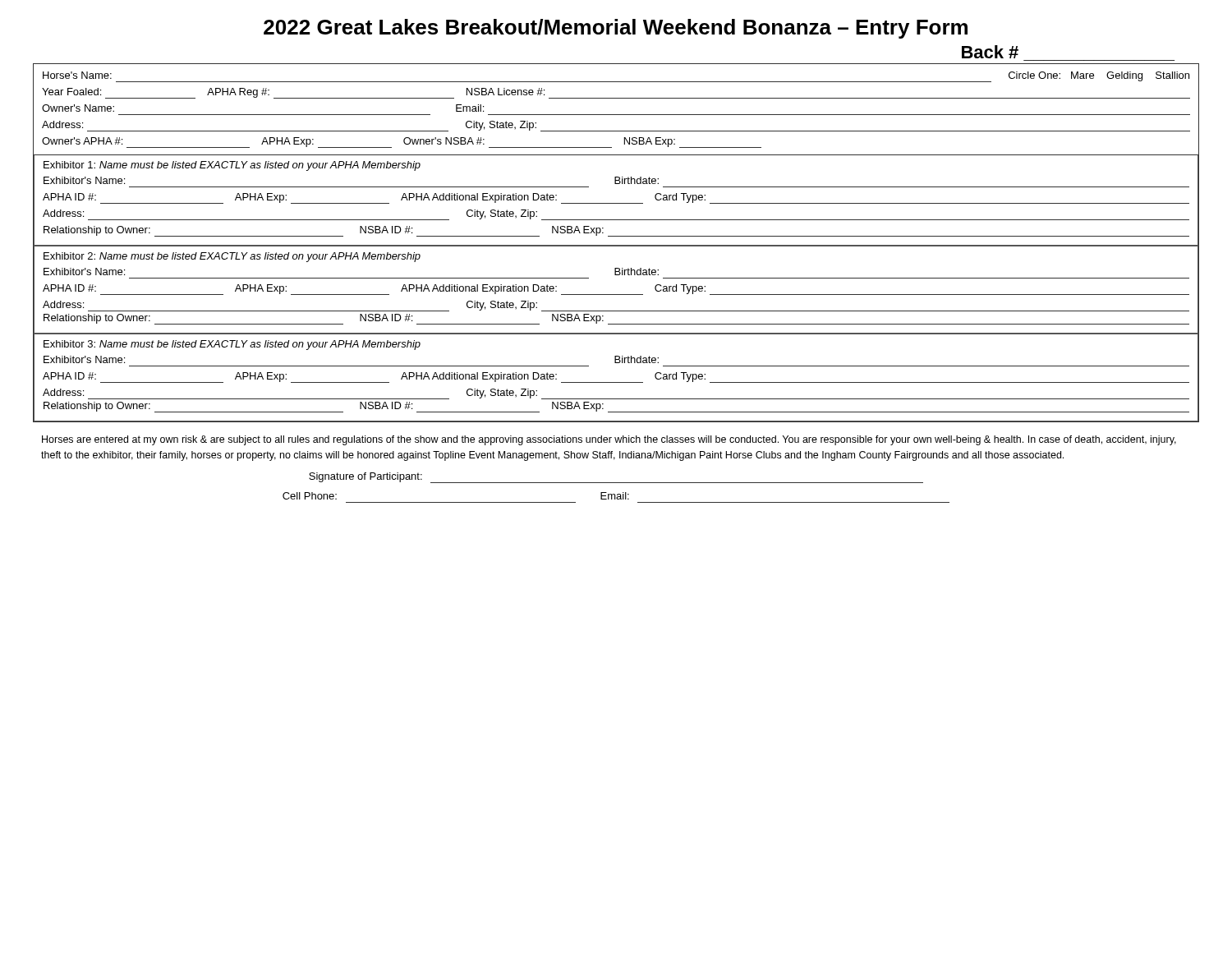1232x953 pixels.
Task: Select the text block starting "Exhibitor 1: Name"
Action: pos(616,200)
